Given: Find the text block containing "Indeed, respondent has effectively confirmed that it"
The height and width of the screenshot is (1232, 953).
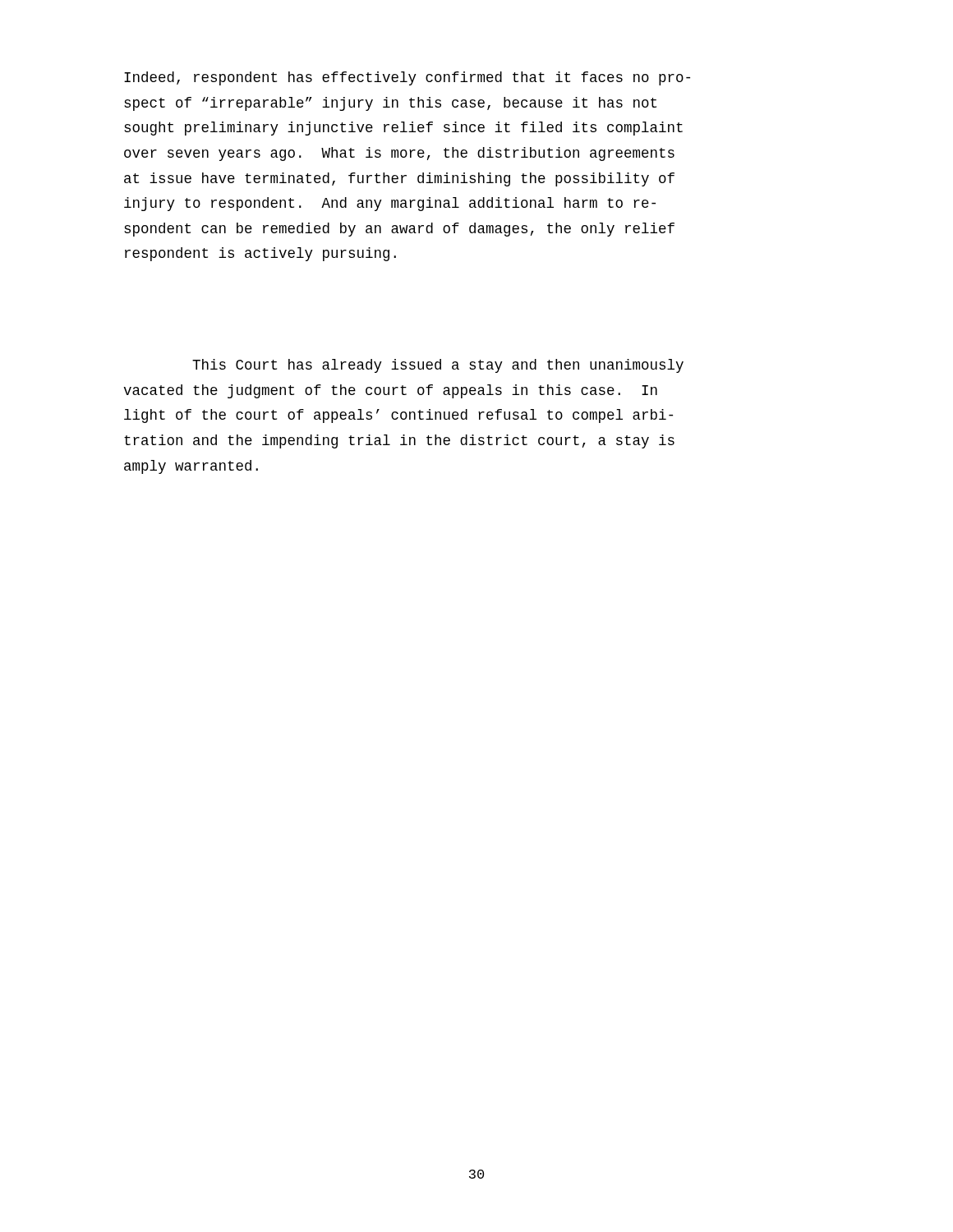Looking at the screenshot, I should (x=408, y=166).
